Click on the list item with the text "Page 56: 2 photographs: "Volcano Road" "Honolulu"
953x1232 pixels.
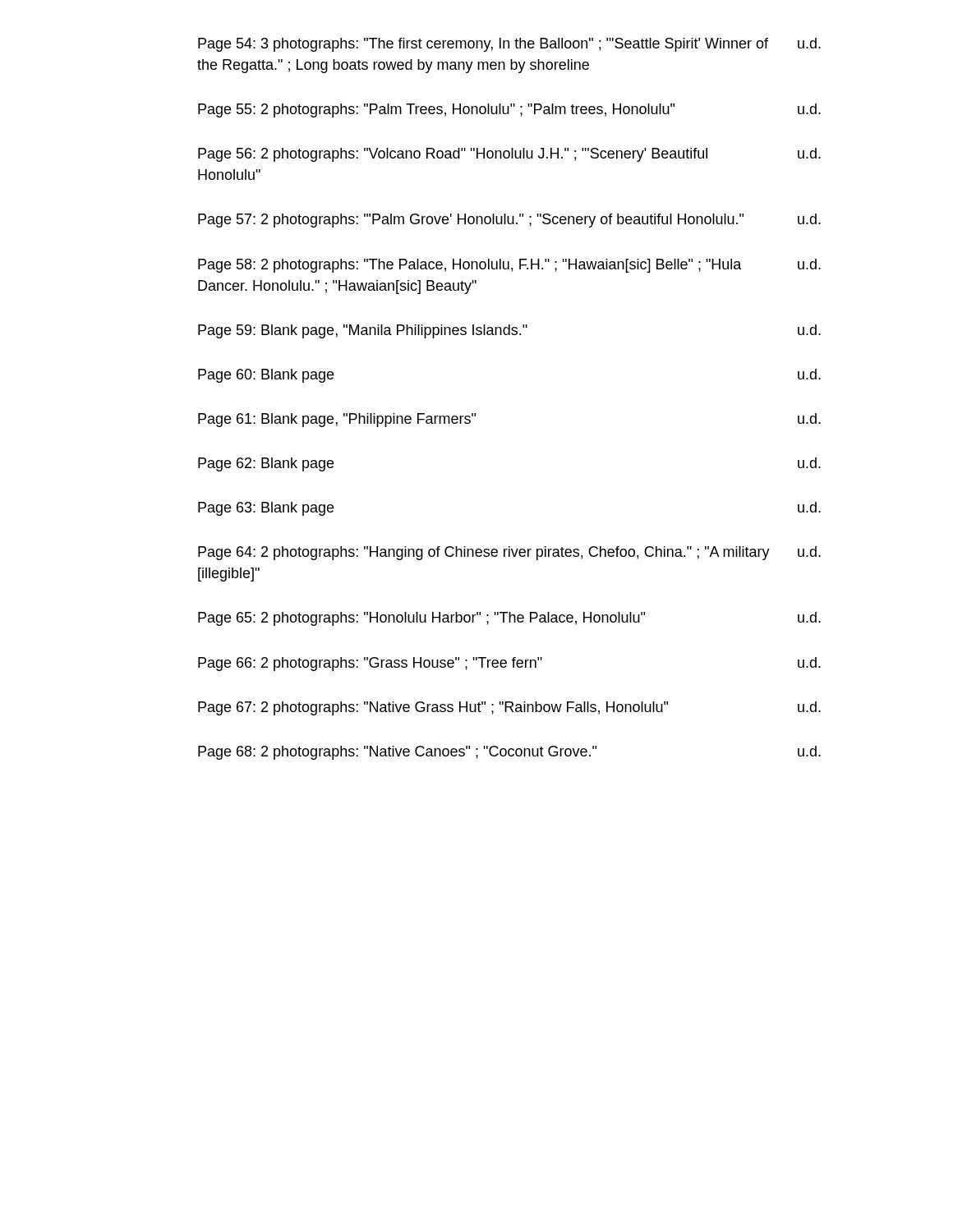(x=453, y=165)
